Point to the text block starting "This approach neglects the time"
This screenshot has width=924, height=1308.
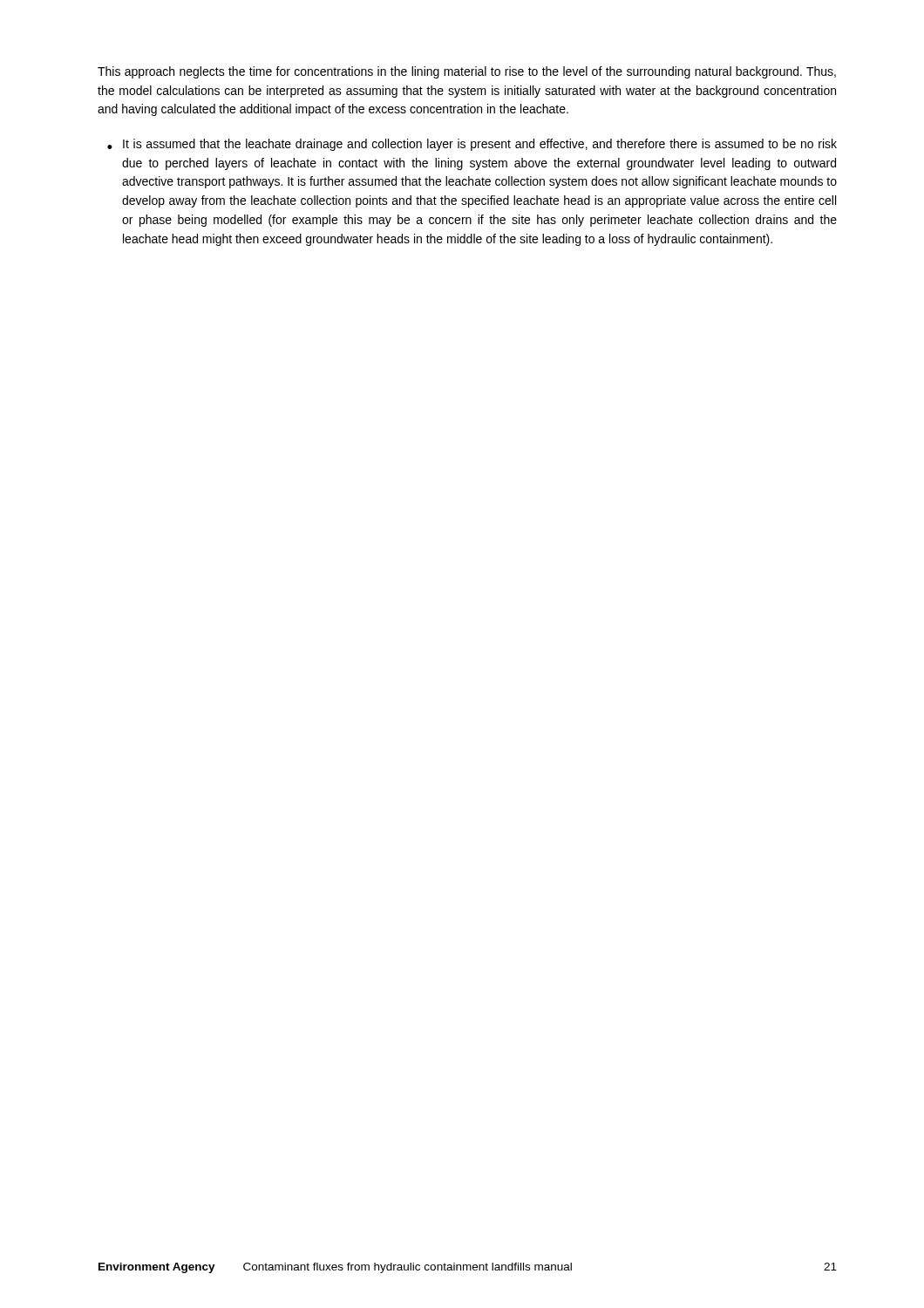(x=467, y=90)
